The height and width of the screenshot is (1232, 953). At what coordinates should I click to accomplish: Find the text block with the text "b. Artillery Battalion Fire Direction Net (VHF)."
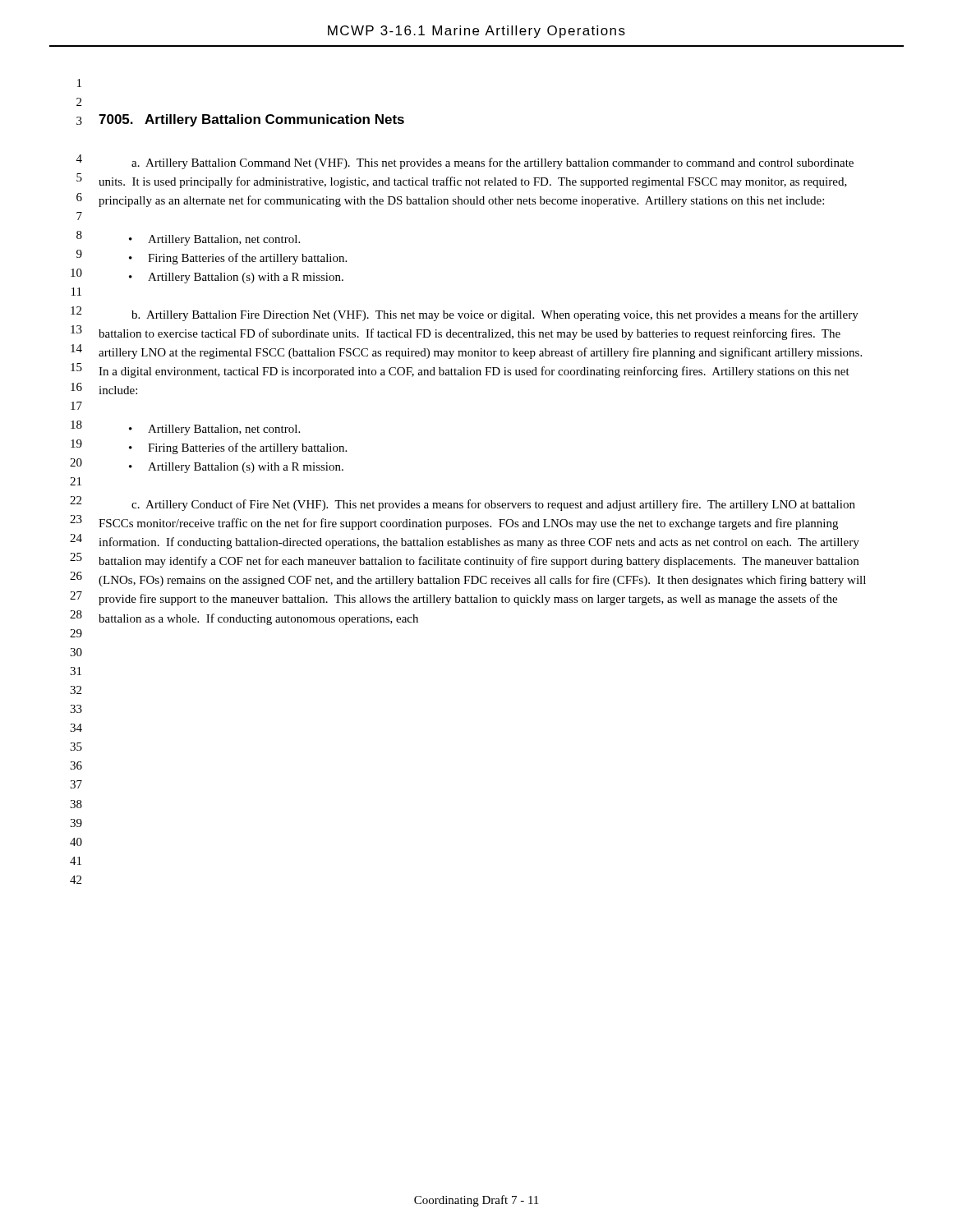(482, 353)
